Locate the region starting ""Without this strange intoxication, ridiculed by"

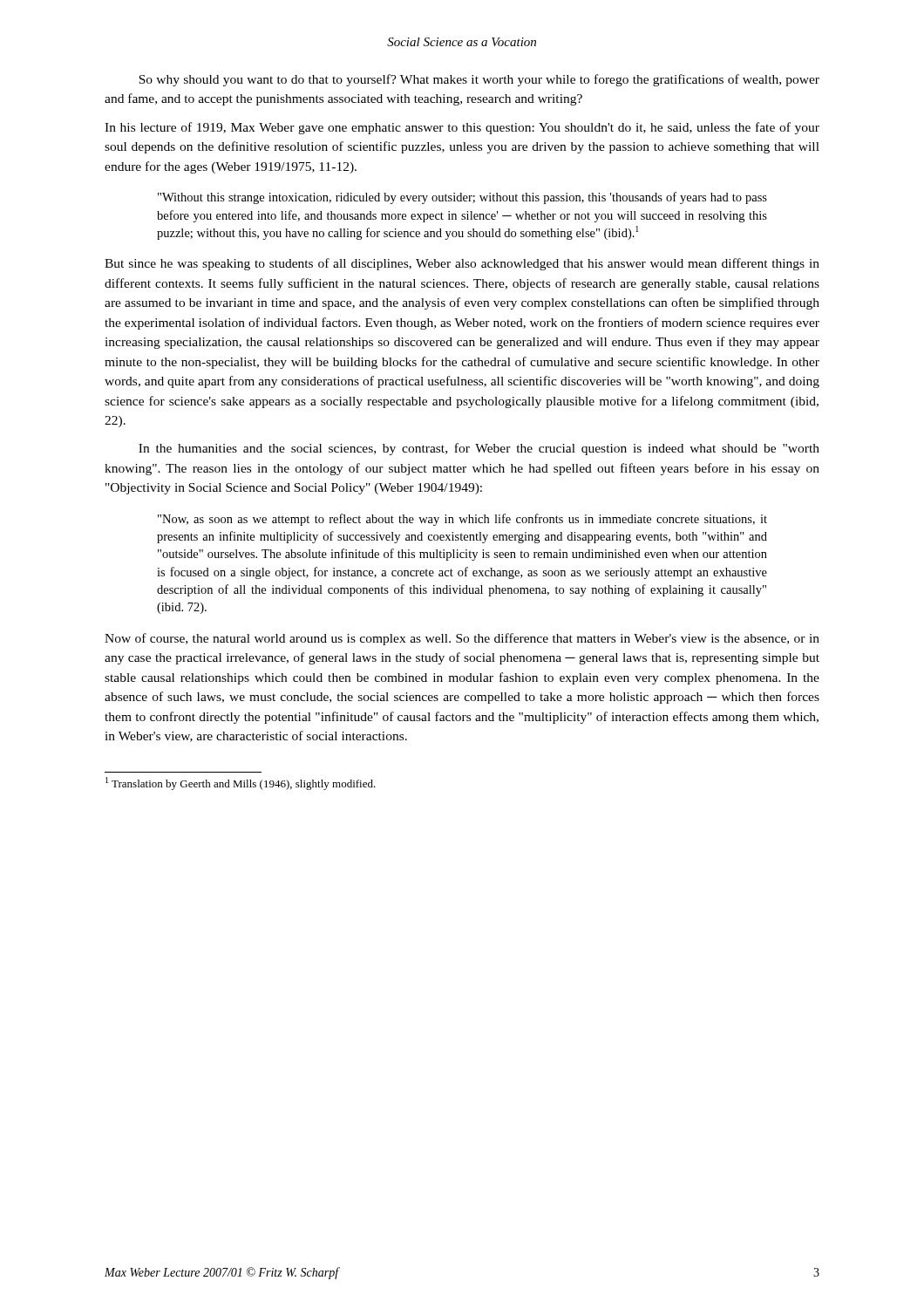tap(462, 215)
